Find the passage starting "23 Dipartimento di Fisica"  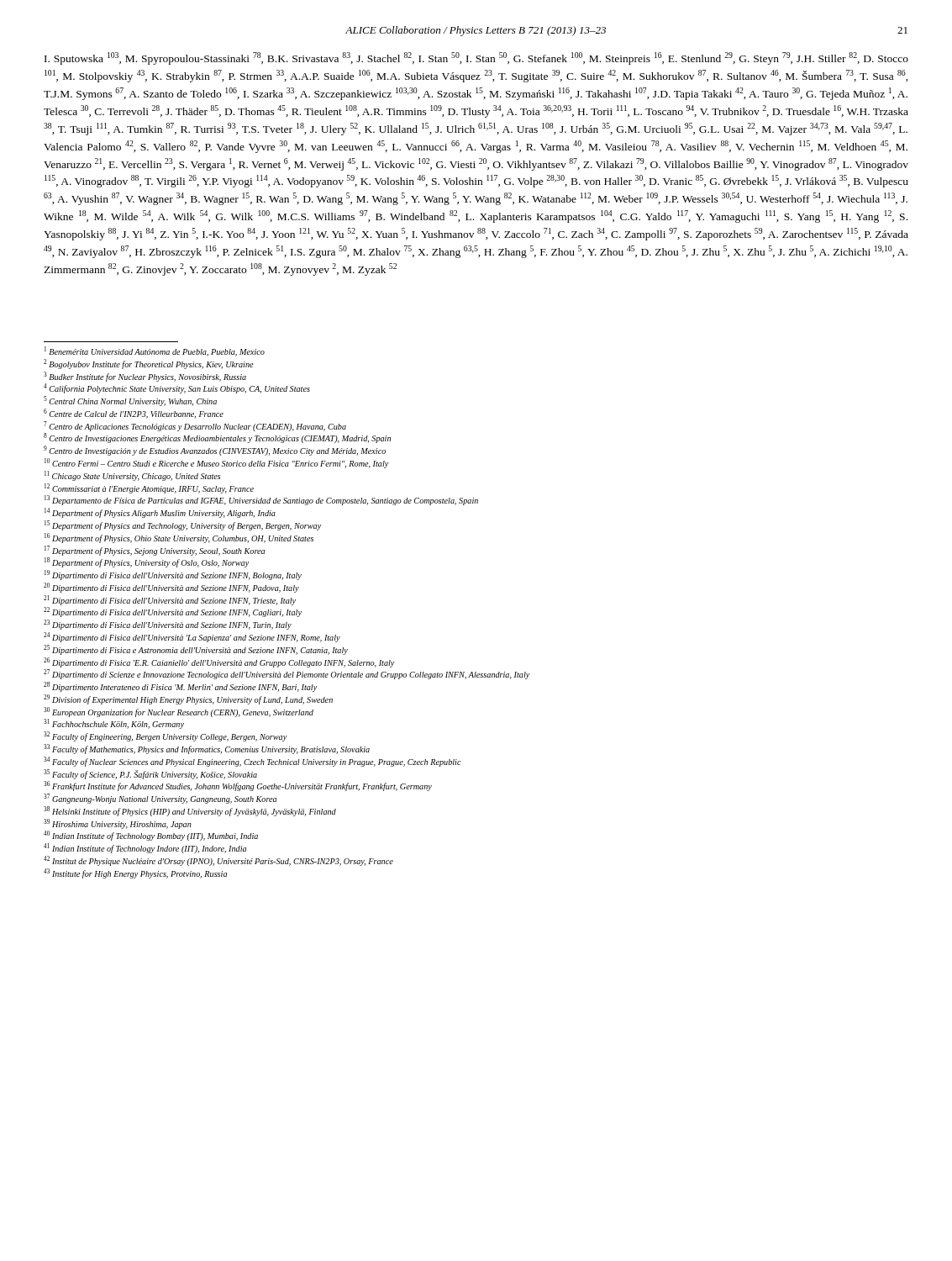pos(168,625)
